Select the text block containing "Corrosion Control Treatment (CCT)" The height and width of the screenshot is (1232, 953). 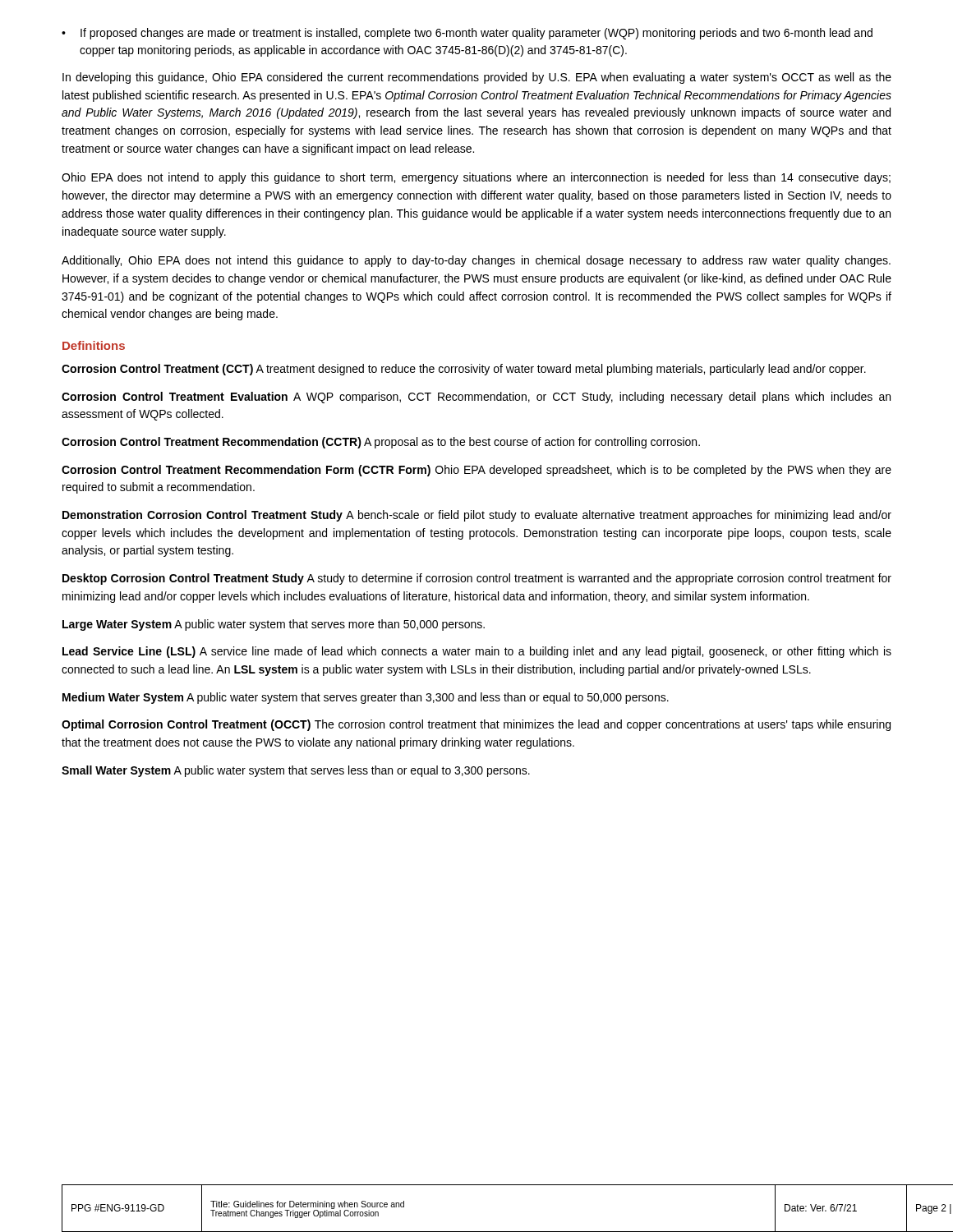[x=464, y=369]
